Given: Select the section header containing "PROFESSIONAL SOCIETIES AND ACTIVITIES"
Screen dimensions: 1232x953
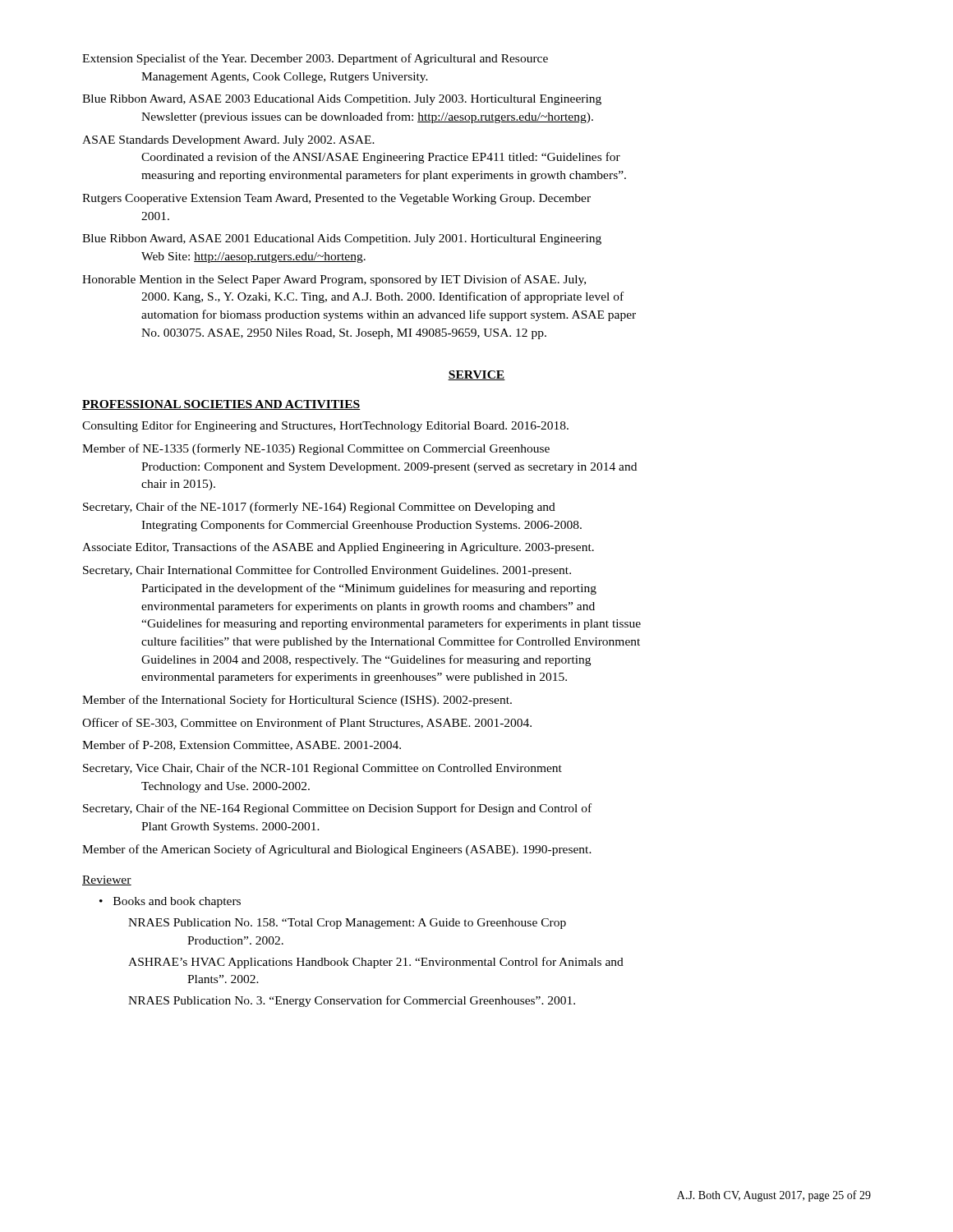Looking at the screenshot, I should (x=221, y=404).
